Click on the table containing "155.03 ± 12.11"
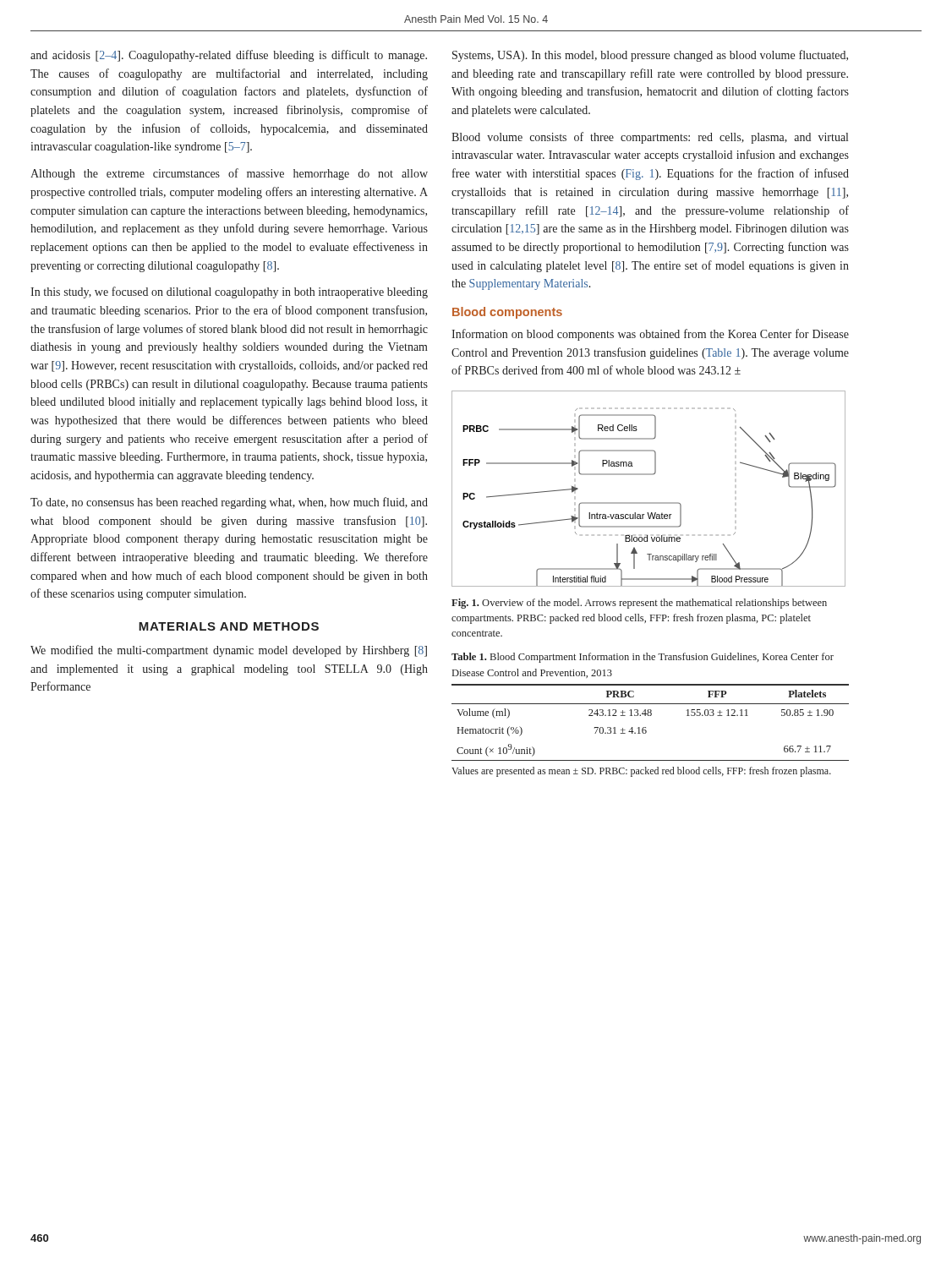This screenshot has height=1268, width=952. 650,722
